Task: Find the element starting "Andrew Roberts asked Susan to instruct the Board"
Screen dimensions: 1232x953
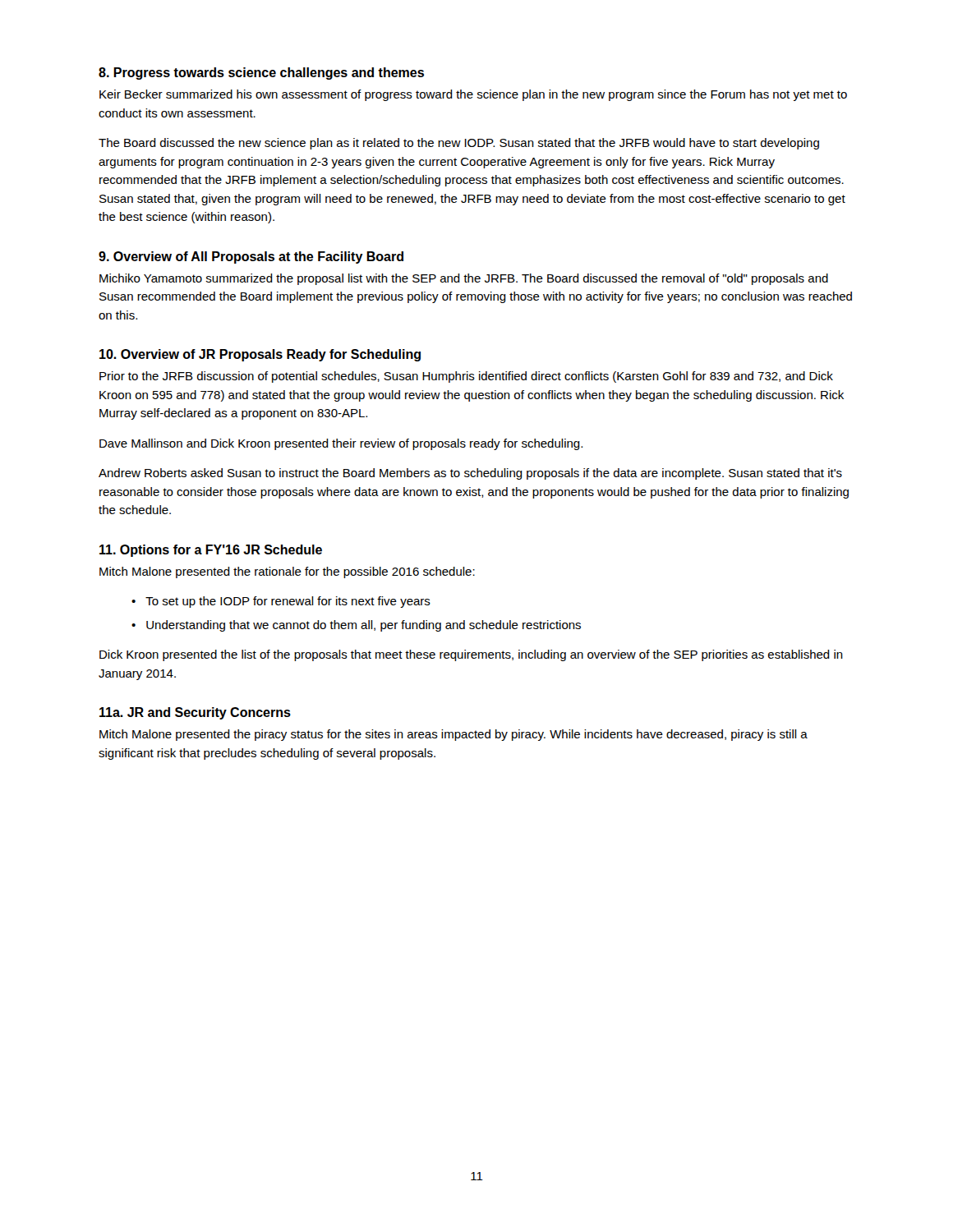Action: tap(474, 491)
